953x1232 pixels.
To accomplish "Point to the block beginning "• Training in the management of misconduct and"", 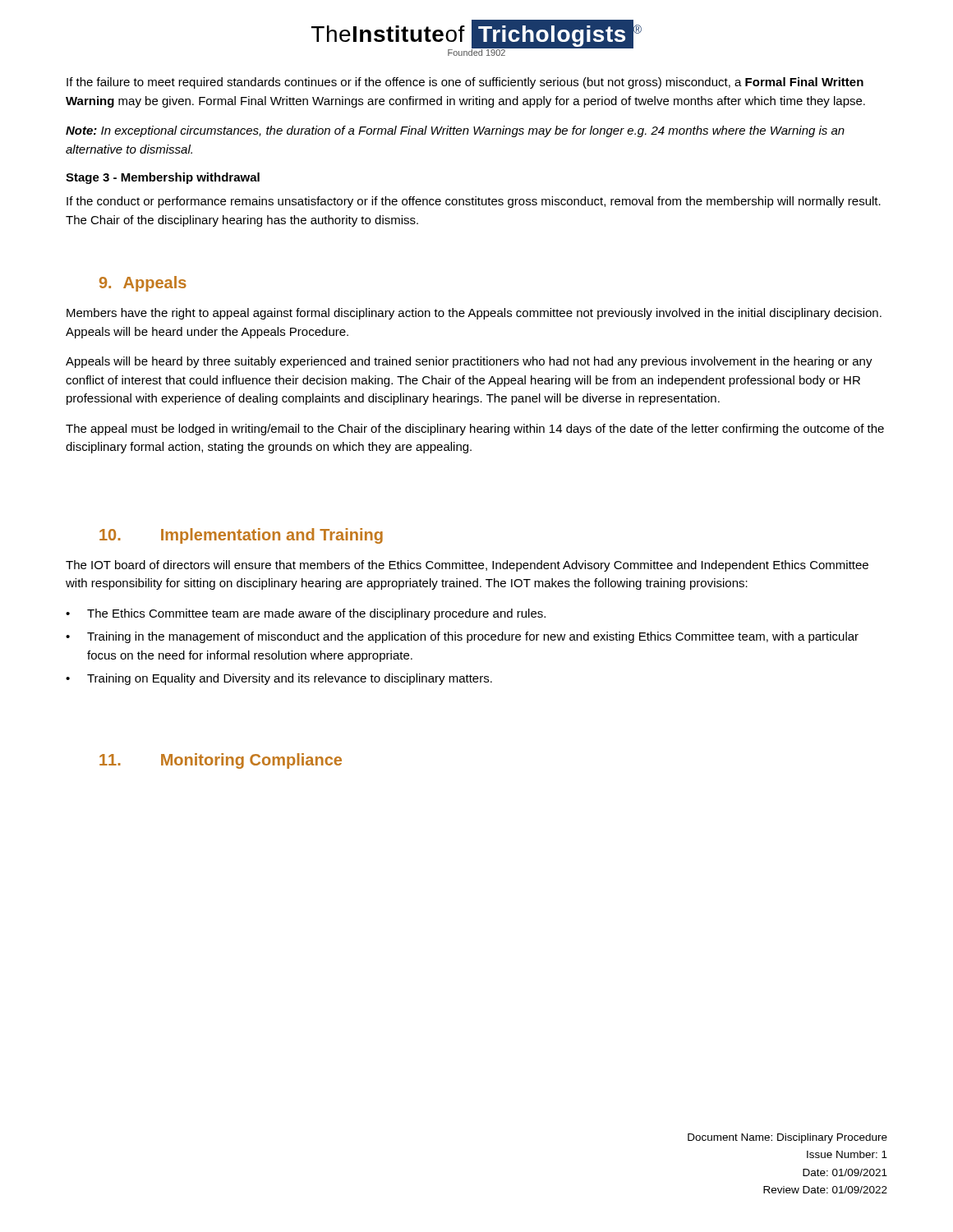I will 476,646.
